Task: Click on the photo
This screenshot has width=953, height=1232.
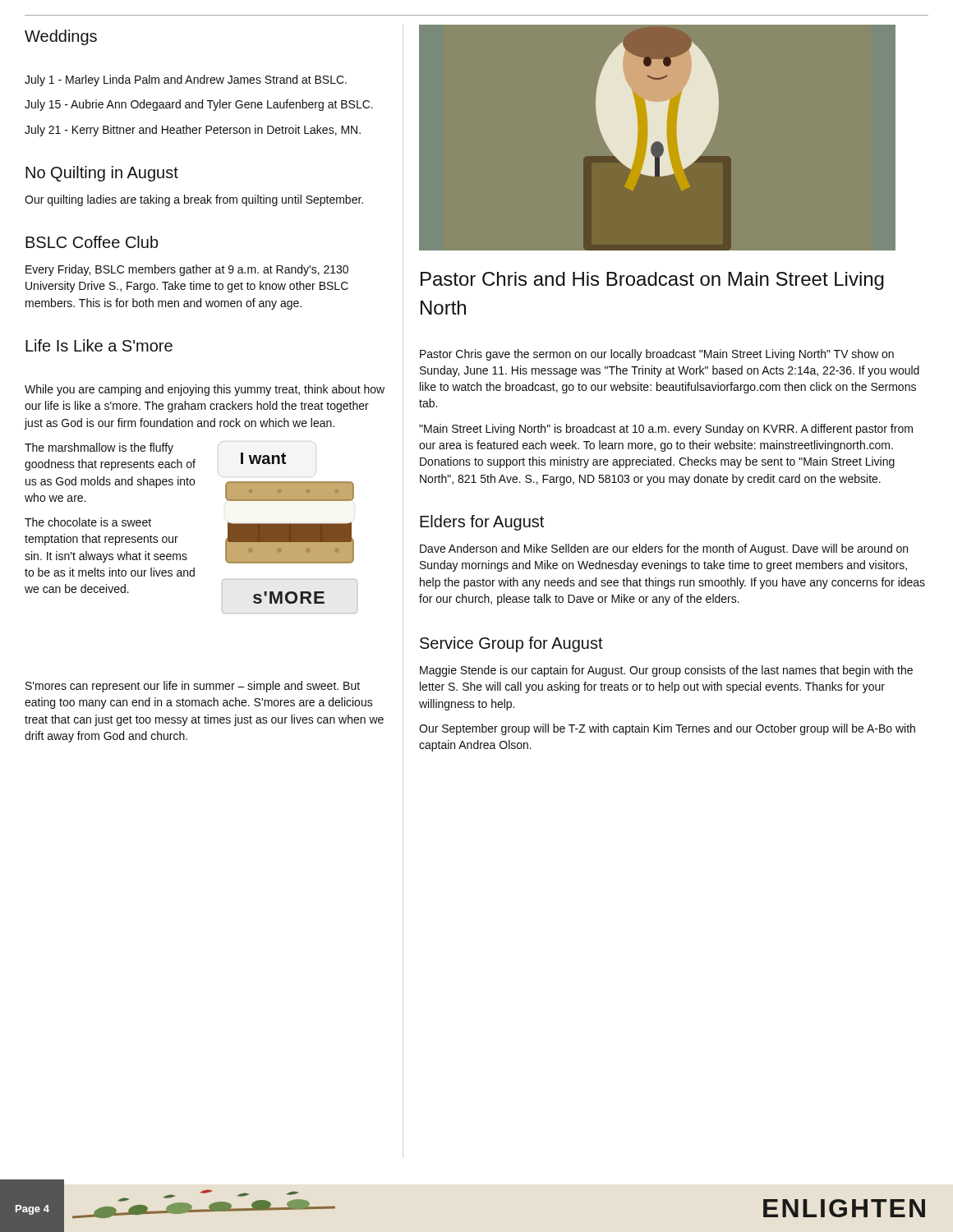Action: click(657, 138)
